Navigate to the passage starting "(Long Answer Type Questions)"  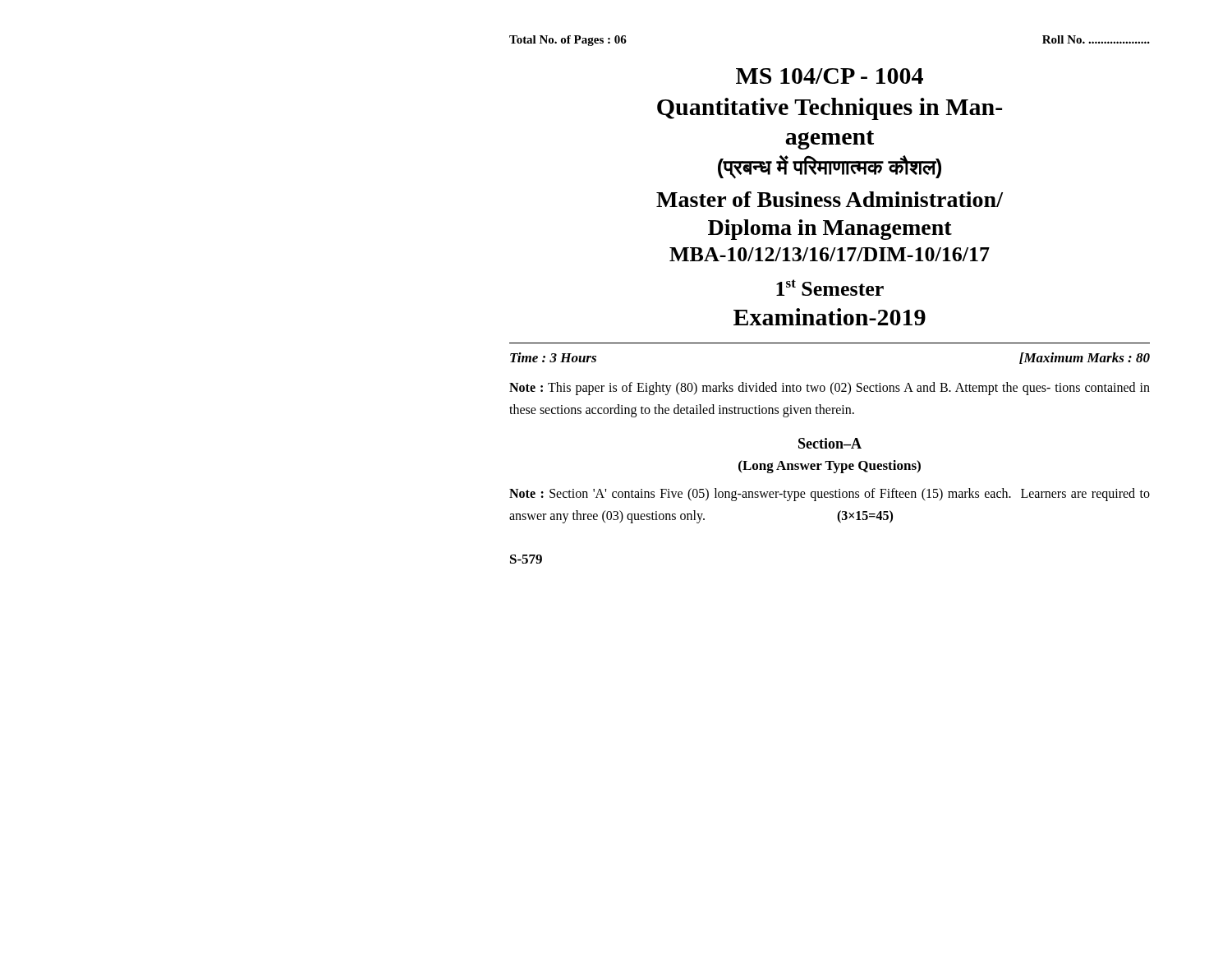(x=830, y=465)
